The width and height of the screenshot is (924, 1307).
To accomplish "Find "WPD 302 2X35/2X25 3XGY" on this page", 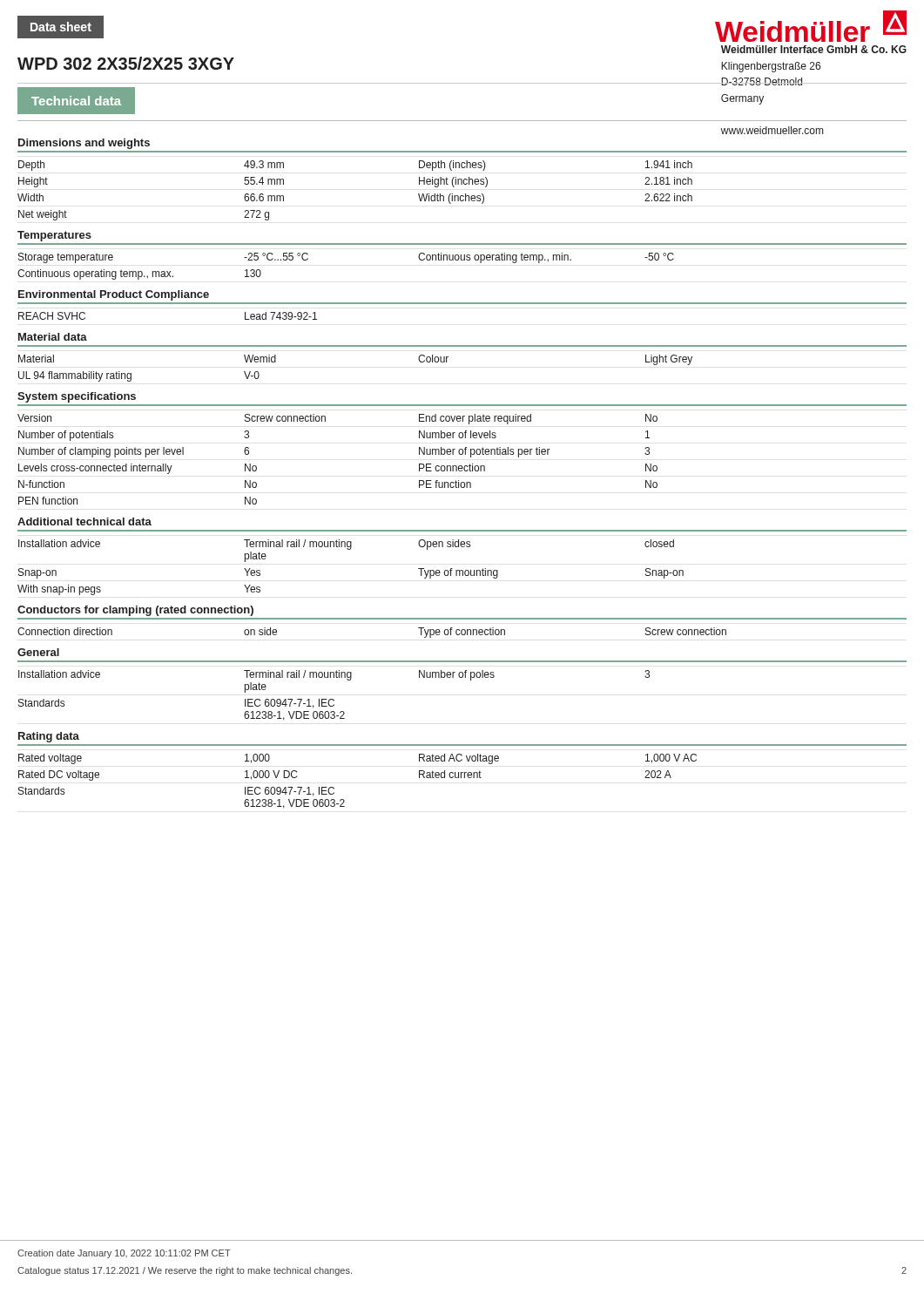I will (126, 64).
